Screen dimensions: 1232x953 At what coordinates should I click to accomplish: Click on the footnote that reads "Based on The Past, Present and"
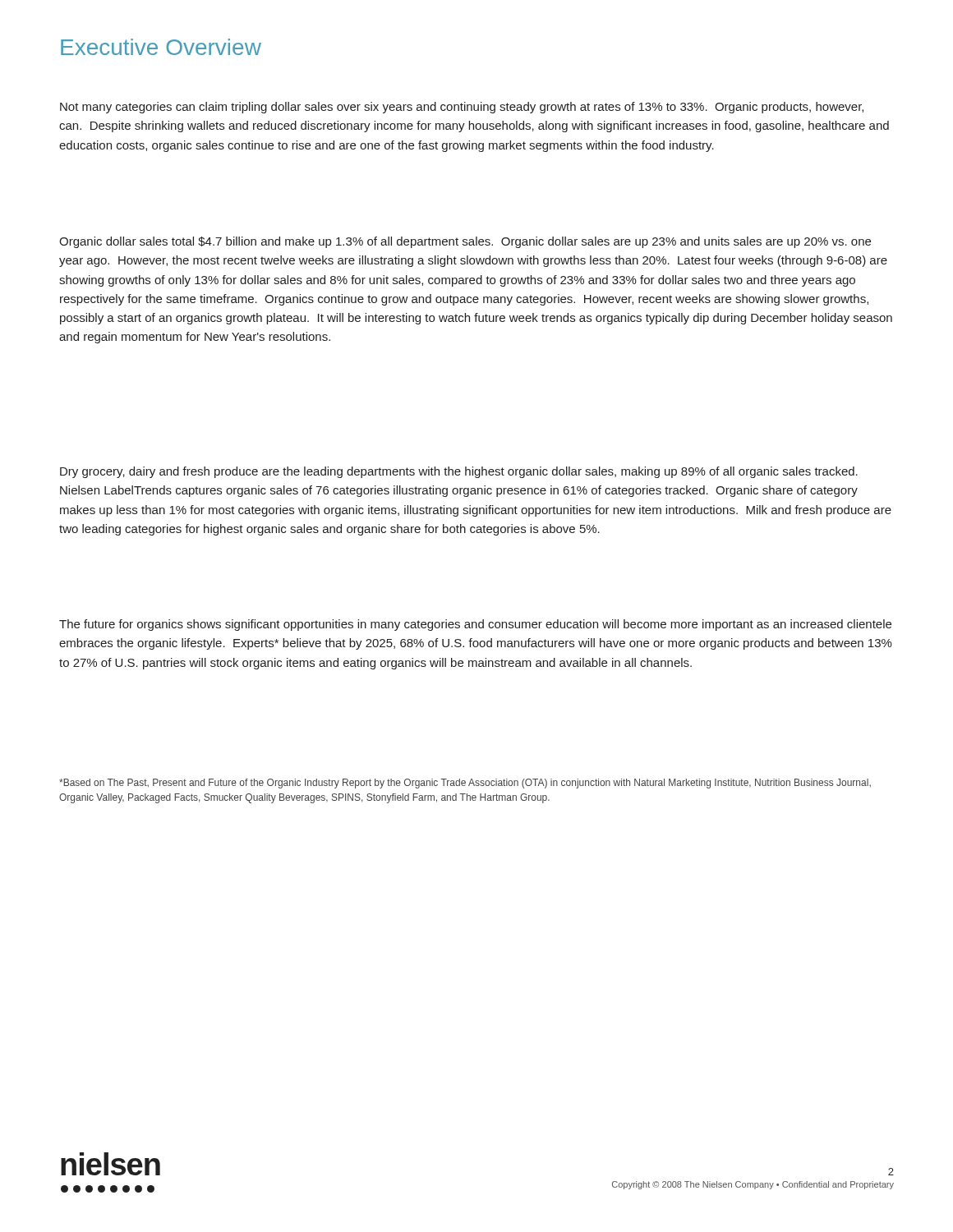pos(465,790)
